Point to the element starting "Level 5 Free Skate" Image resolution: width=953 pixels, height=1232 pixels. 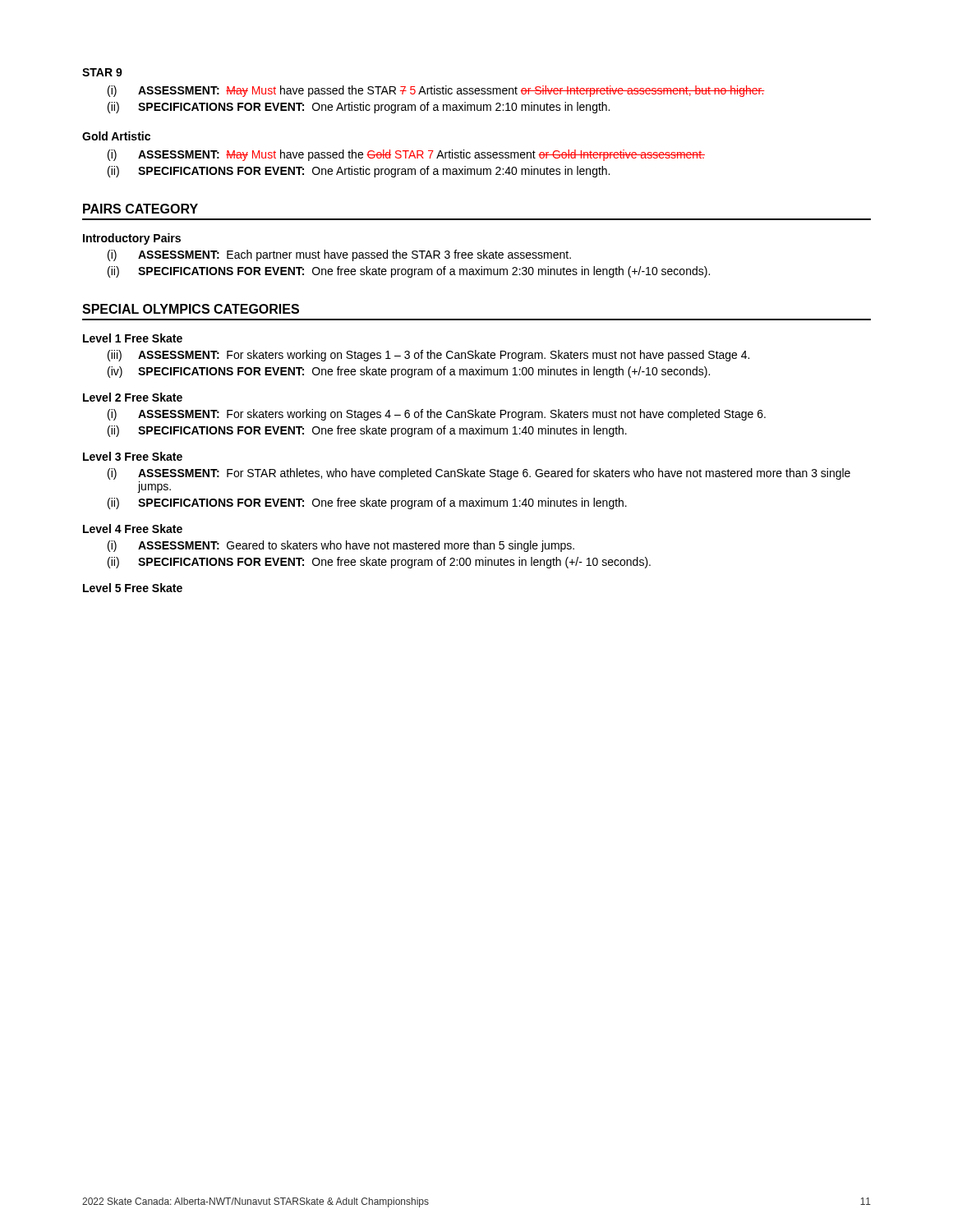[132, 588]
